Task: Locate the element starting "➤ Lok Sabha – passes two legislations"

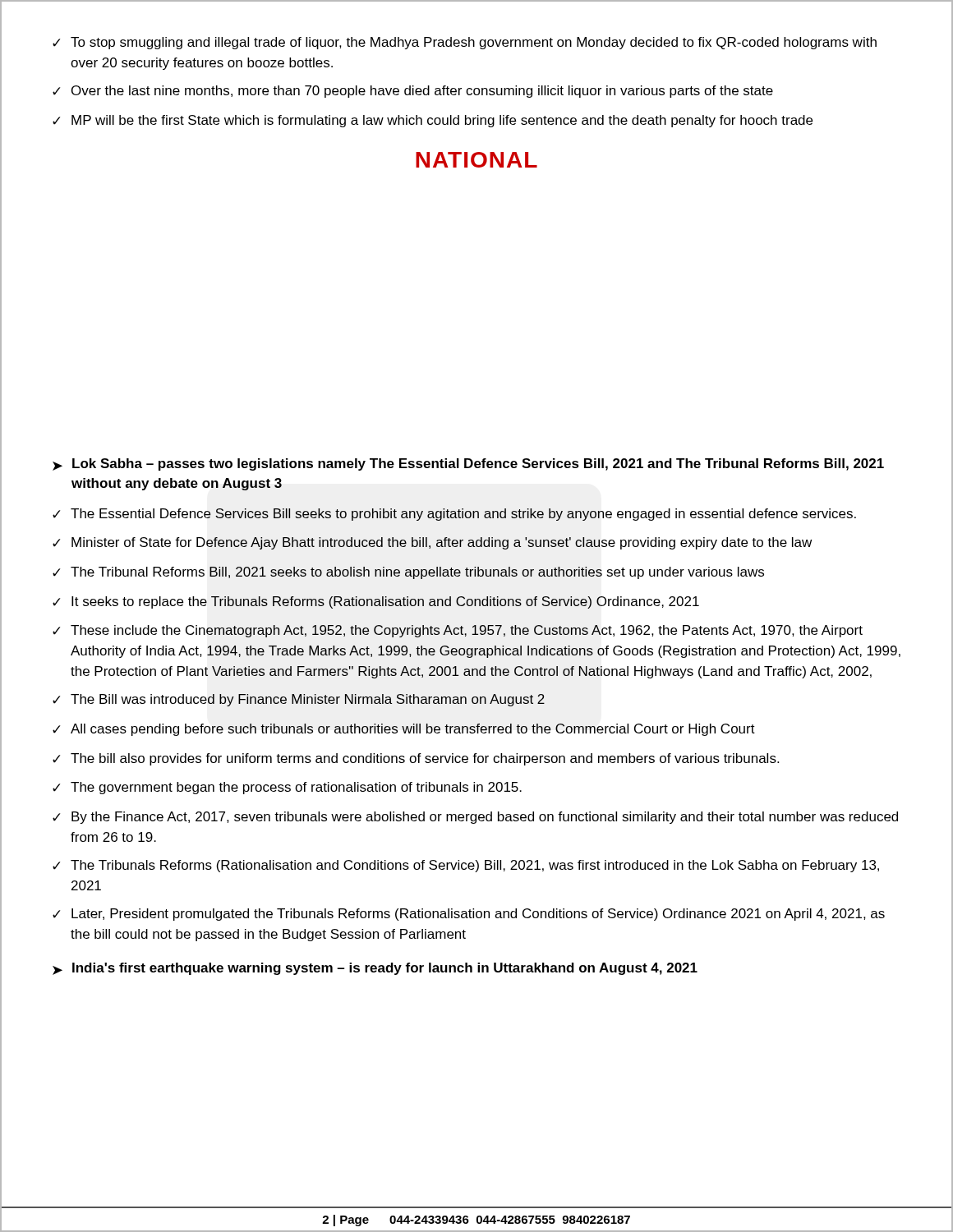Action: pos(476,474)
